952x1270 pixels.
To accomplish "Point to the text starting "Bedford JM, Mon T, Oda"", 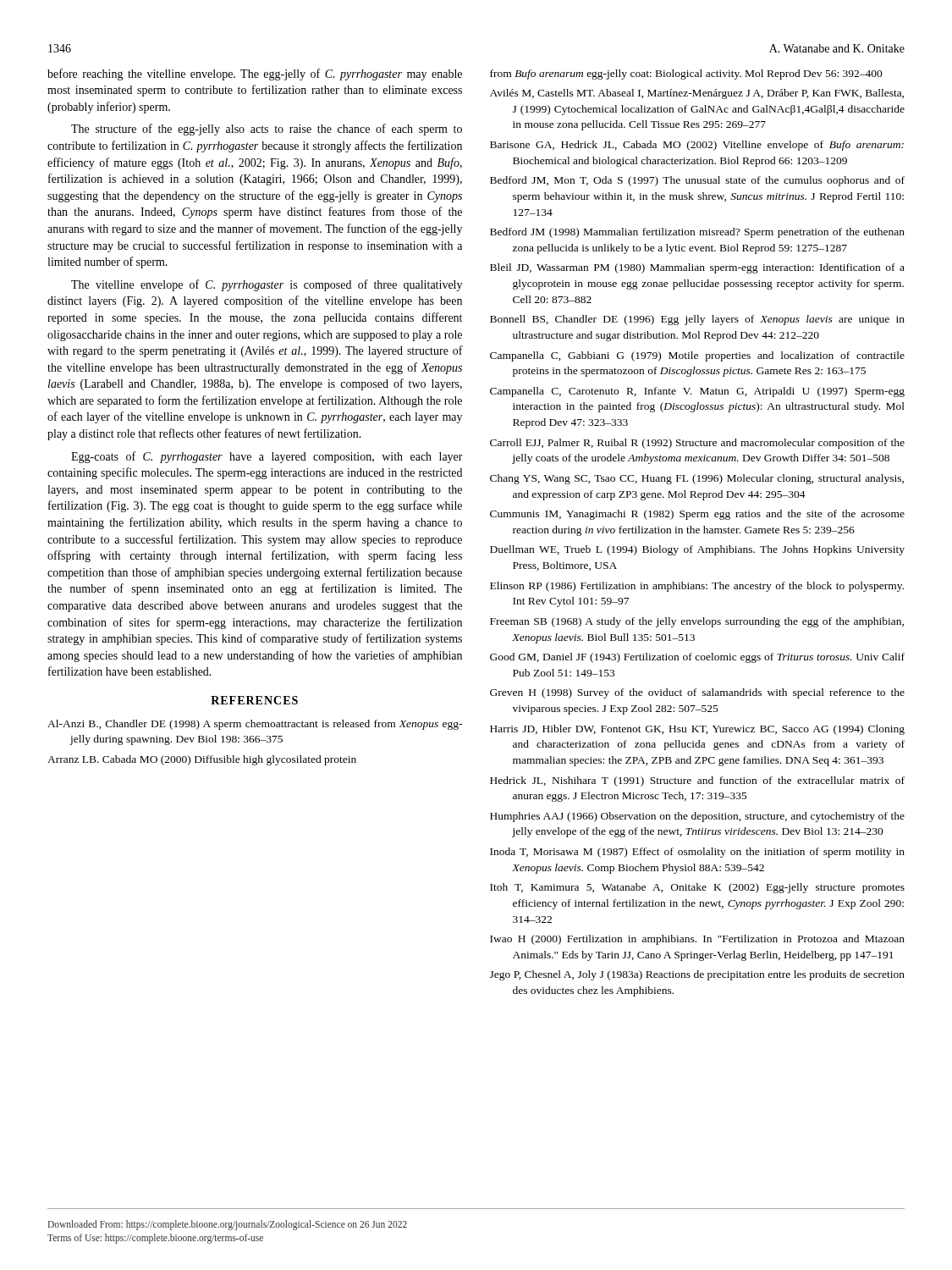I will click(697, 196).
